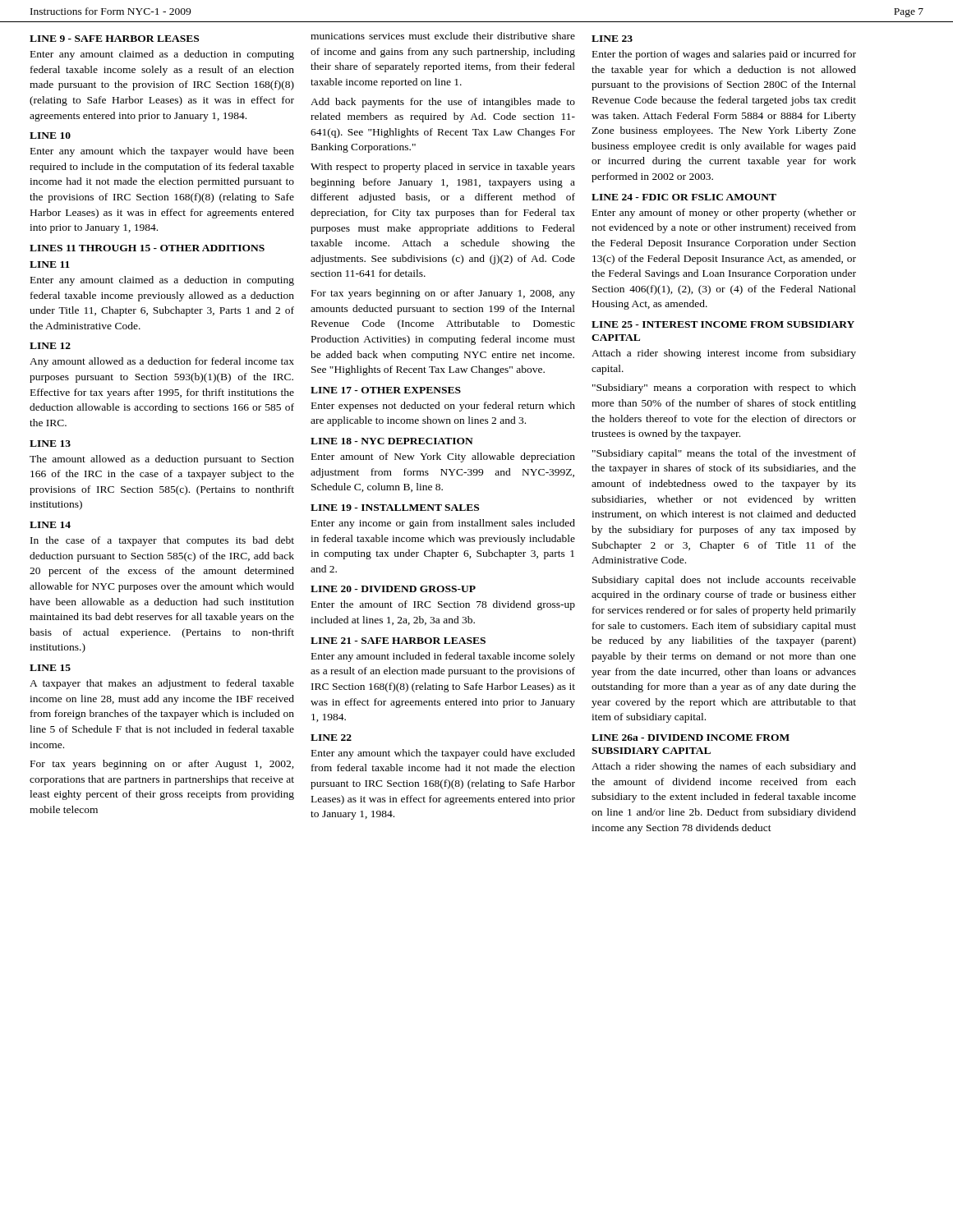
Task: Locate the block of text that opens with "munications services must exclude"
Action: click(x=443, y=59)
